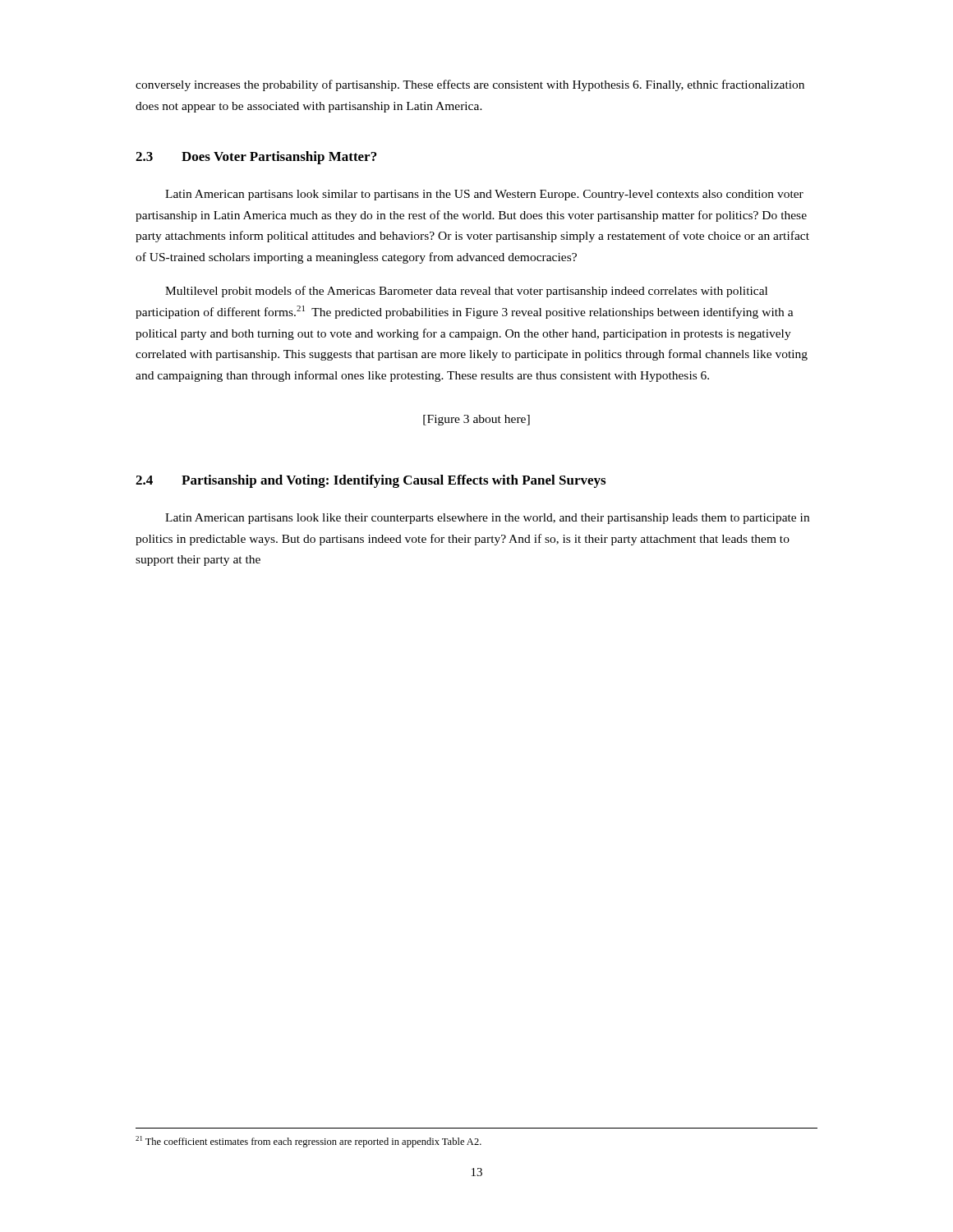Find the block starting "Multilevel probit models of the"
The image size is (953, 1232).
[x=472, y=333]
